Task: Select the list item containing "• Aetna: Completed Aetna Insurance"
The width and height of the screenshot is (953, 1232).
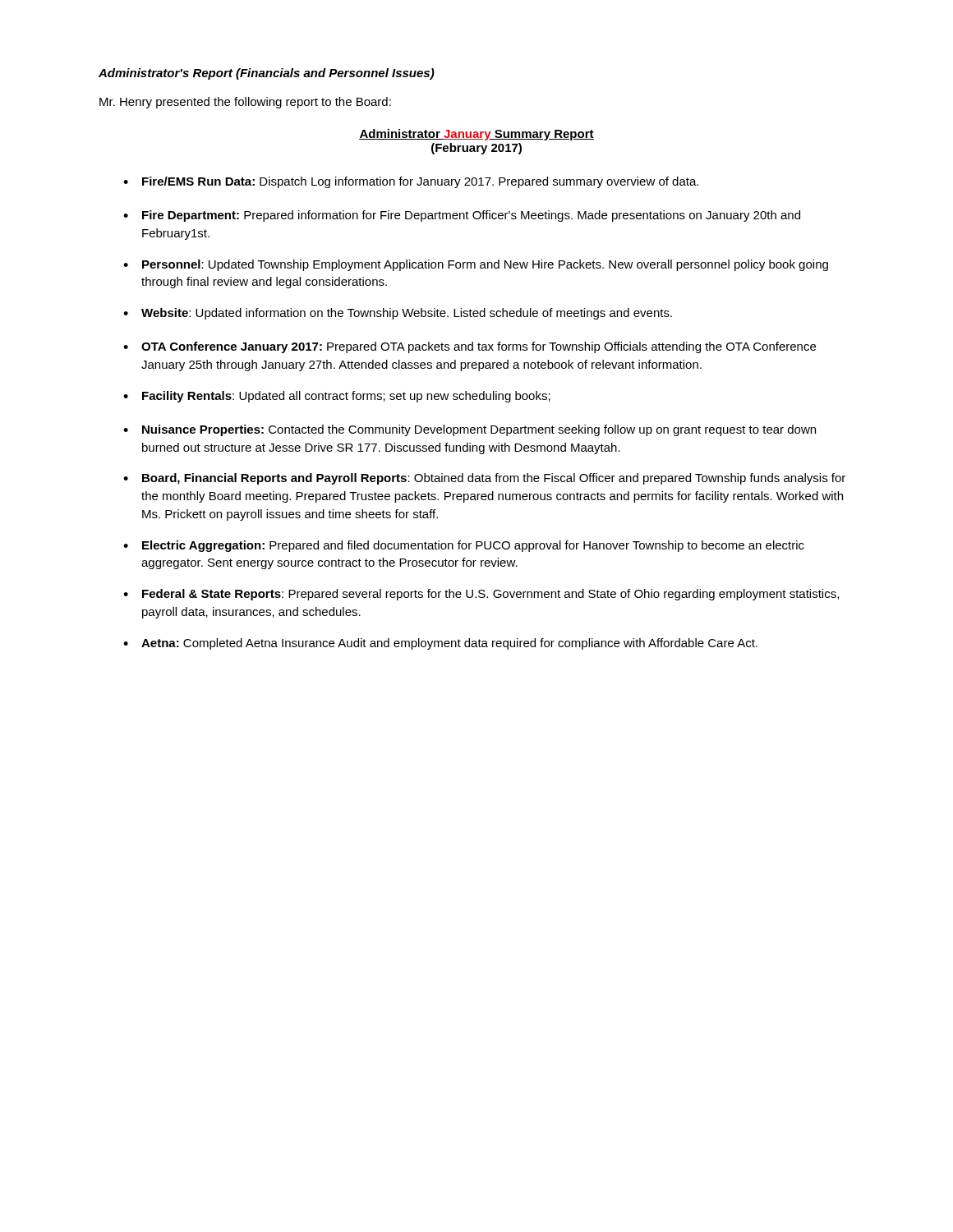Action: pos(489,644)
